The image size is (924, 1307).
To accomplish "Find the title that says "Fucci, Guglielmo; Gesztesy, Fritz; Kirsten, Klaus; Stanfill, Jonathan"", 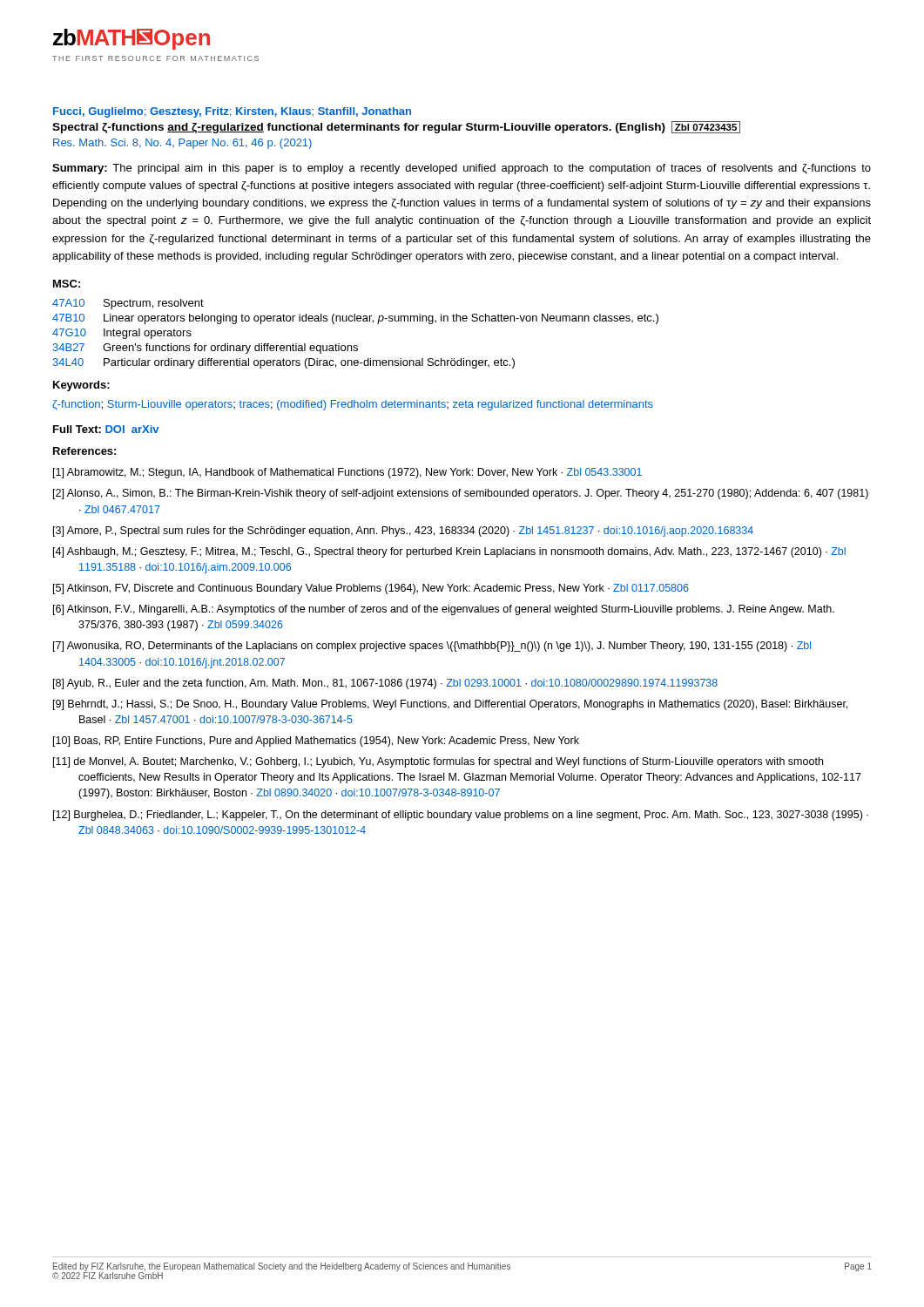I will pos(462,127).
